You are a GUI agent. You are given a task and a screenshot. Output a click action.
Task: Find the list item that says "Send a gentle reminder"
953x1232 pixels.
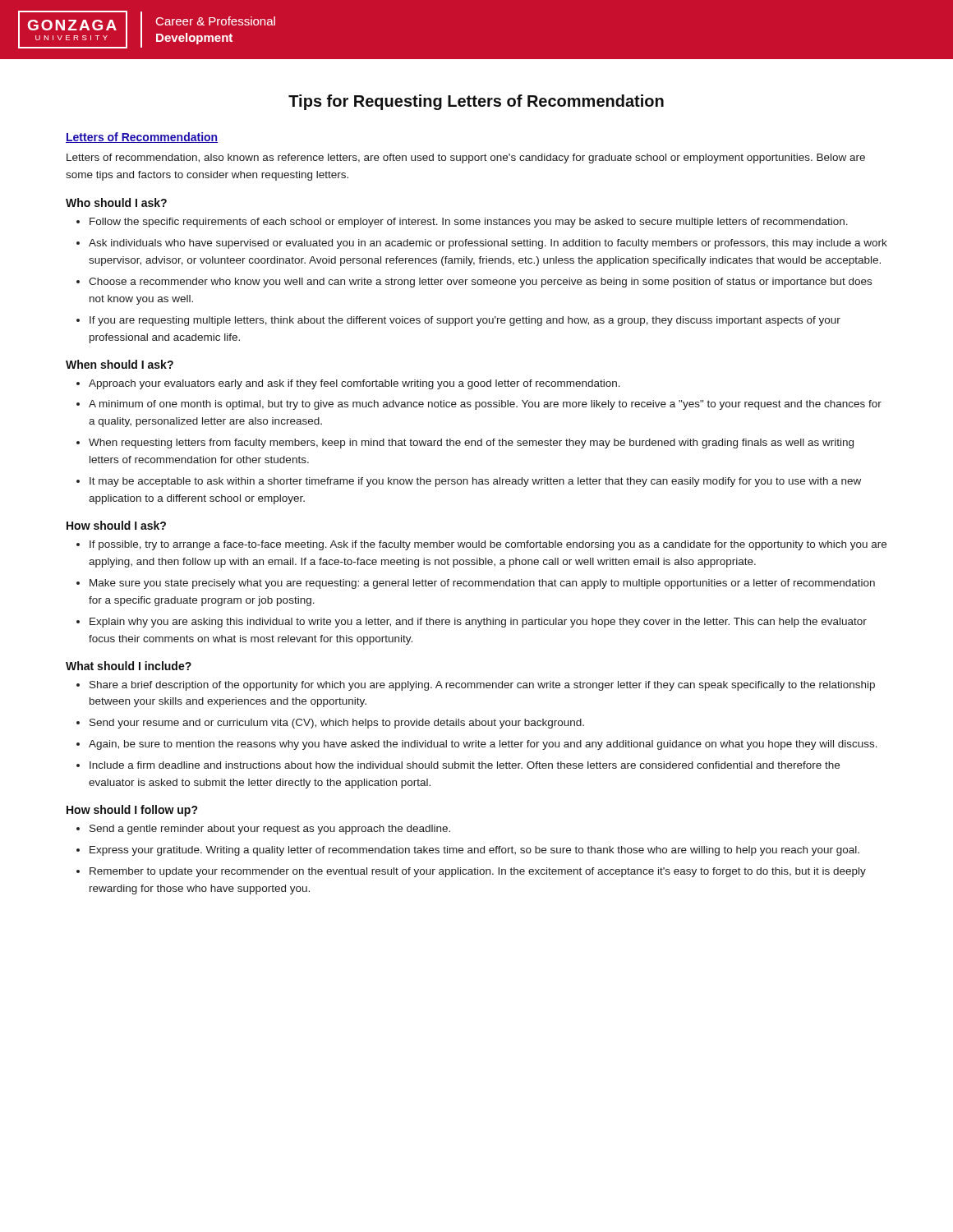(x=270, y=828)
